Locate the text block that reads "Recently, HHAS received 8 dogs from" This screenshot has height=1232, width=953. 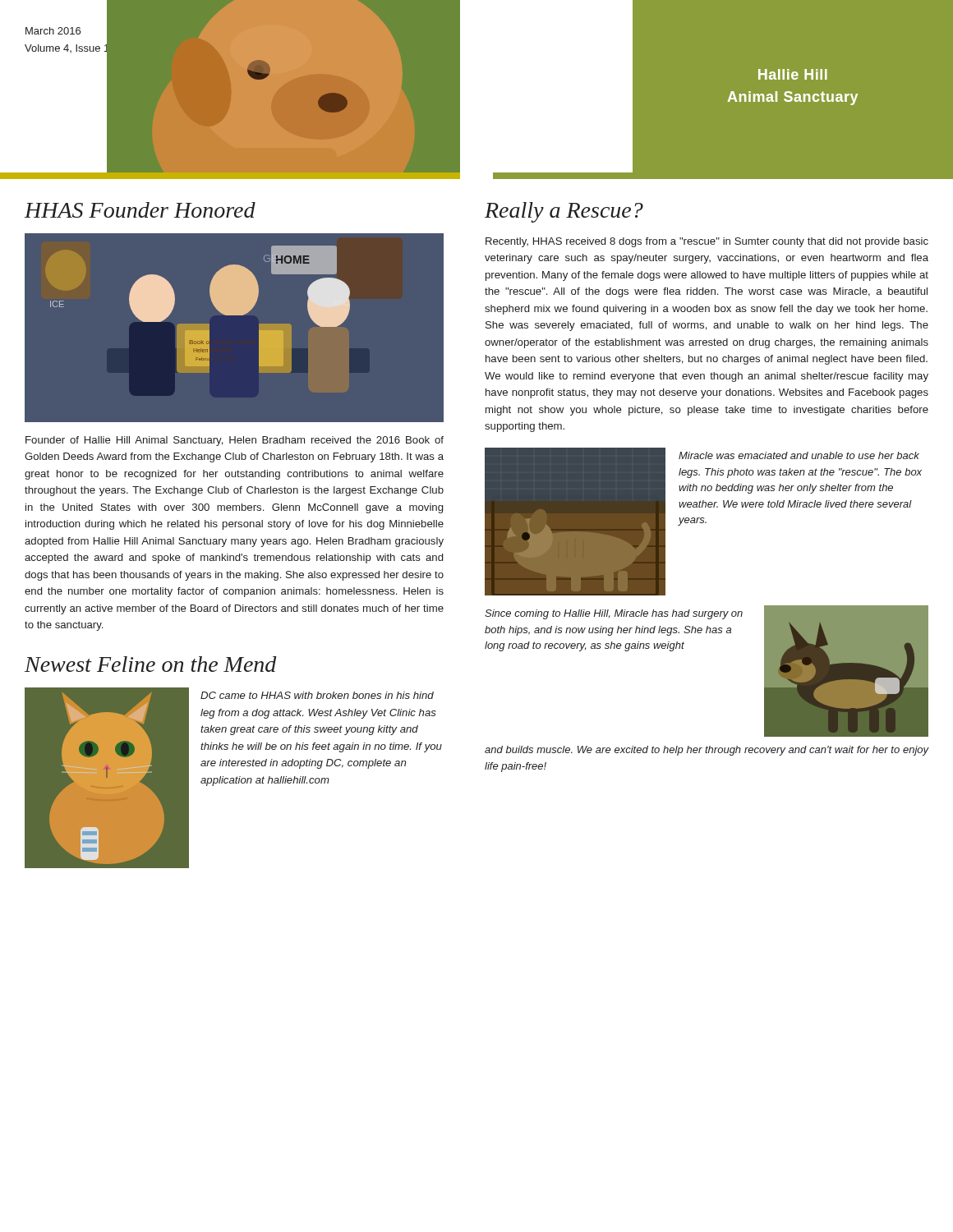(707, 334)
